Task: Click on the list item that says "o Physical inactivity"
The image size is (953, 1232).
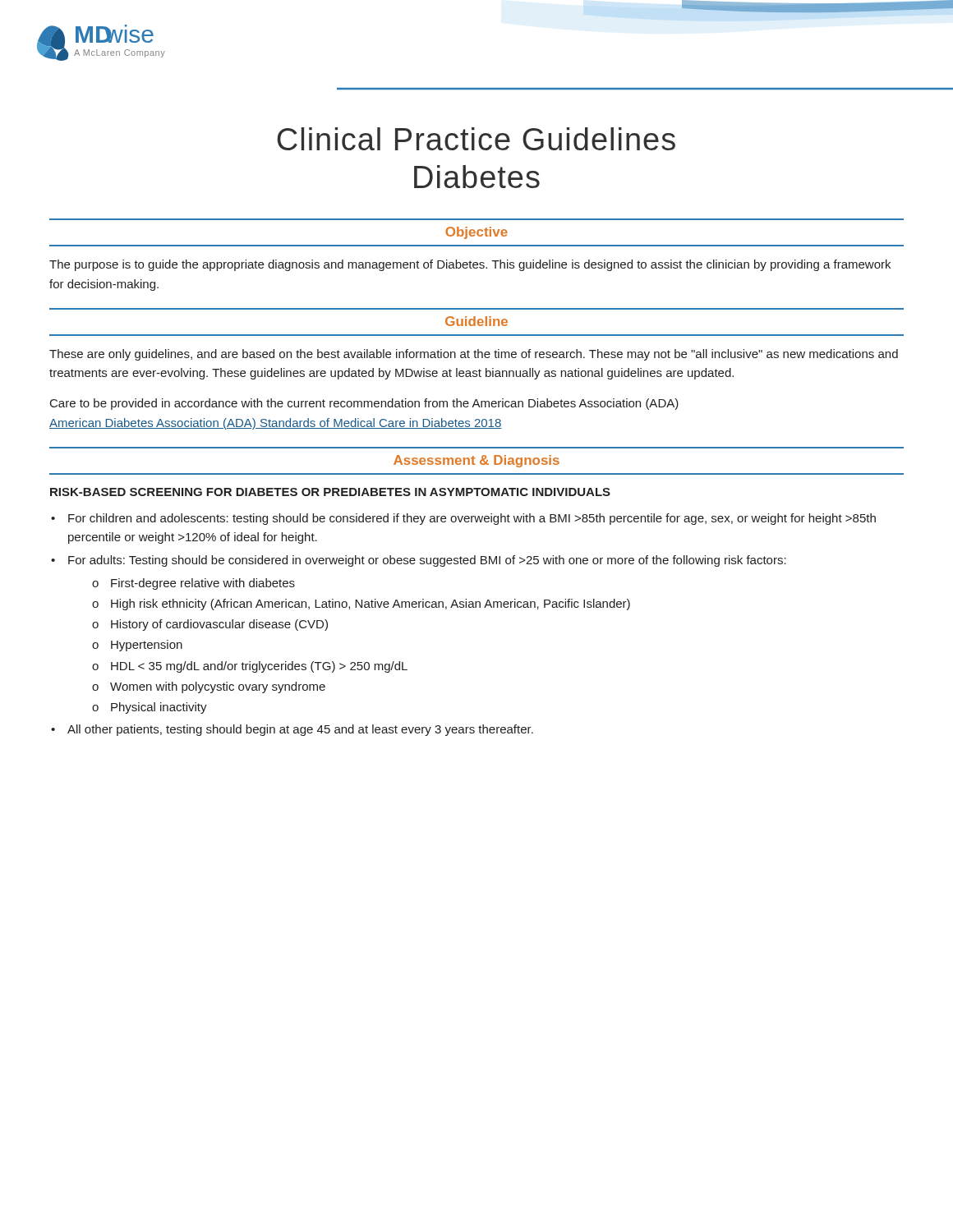Action: pos(149,707)
